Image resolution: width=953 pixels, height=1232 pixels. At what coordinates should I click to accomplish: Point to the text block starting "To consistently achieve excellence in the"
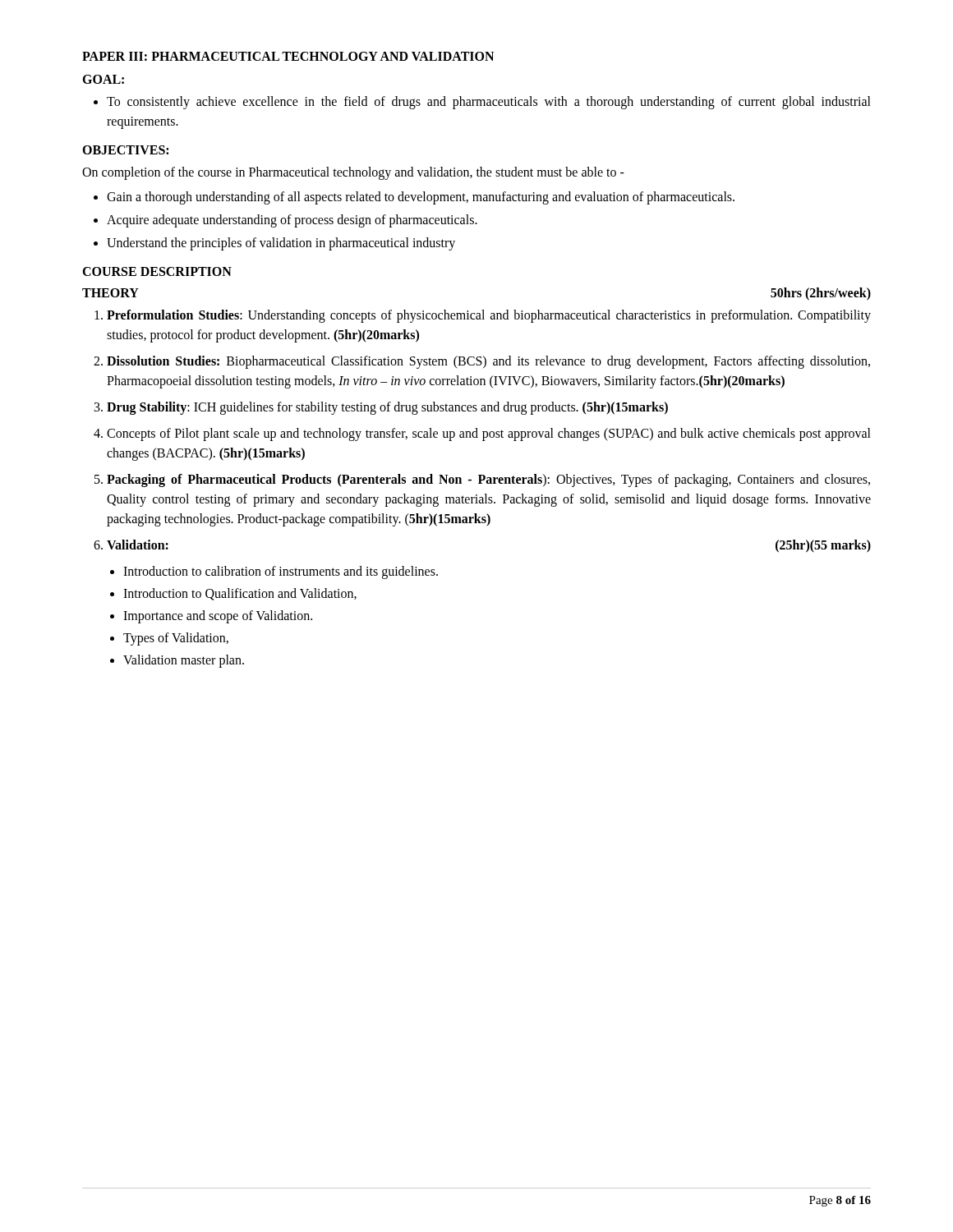489,111
